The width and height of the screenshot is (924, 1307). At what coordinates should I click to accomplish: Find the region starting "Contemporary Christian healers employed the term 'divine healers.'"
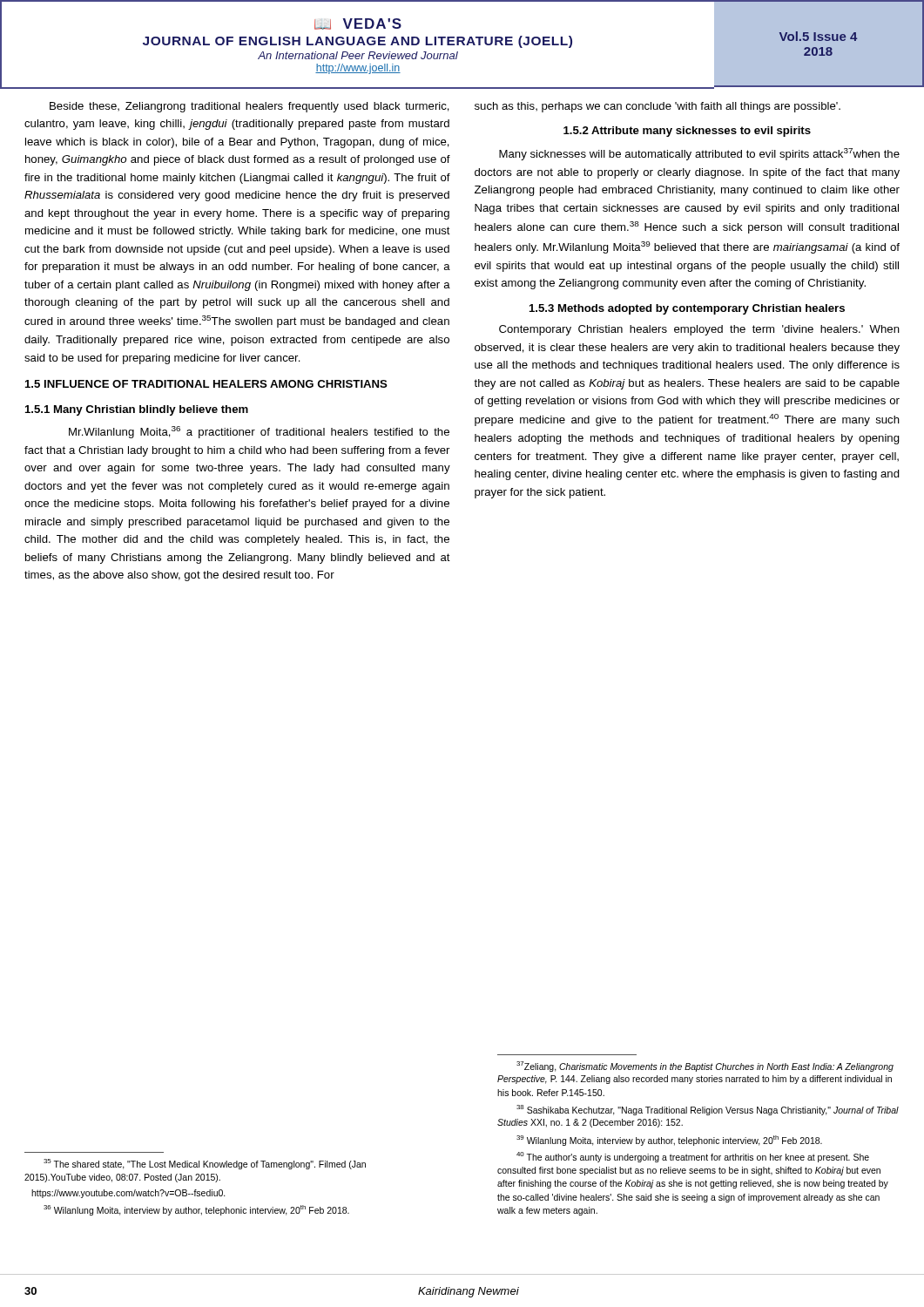pyautogui.click(x=687, y=411)
